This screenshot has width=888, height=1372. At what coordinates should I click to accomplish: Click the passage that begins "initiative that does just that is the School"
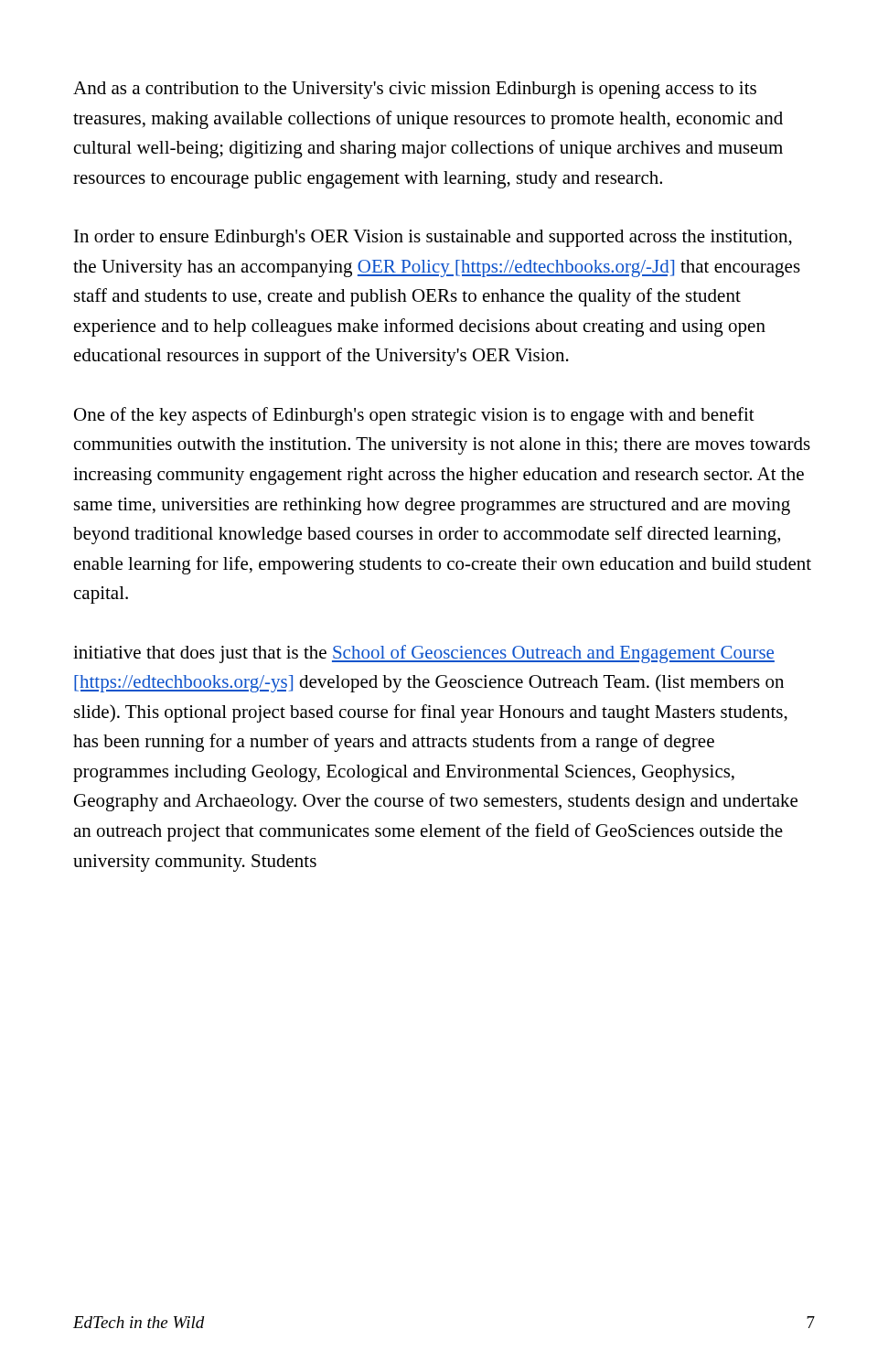point(436,756)
